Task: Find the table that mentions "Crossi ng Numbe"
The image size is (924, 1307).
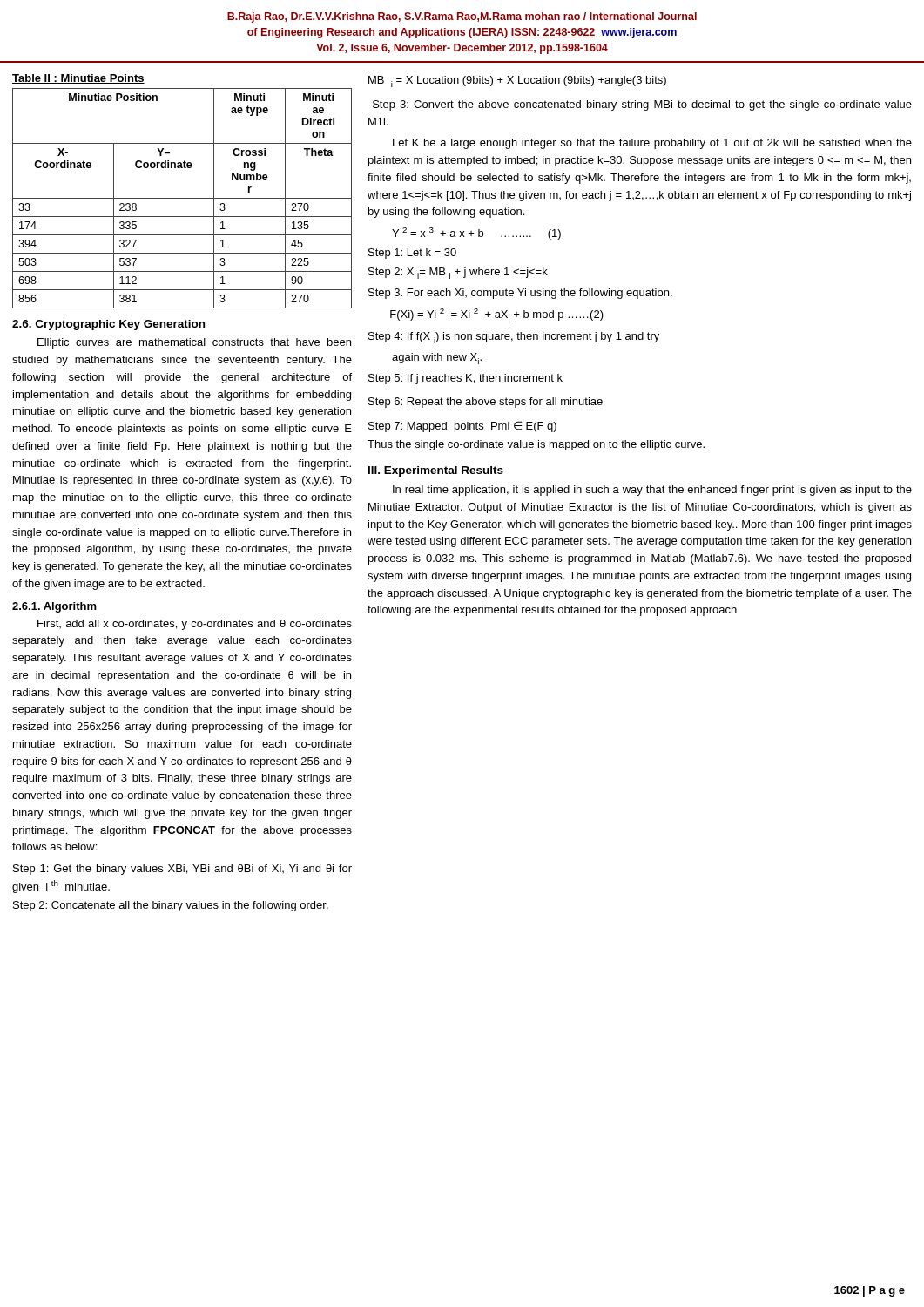Action: (x=182, y=199)
